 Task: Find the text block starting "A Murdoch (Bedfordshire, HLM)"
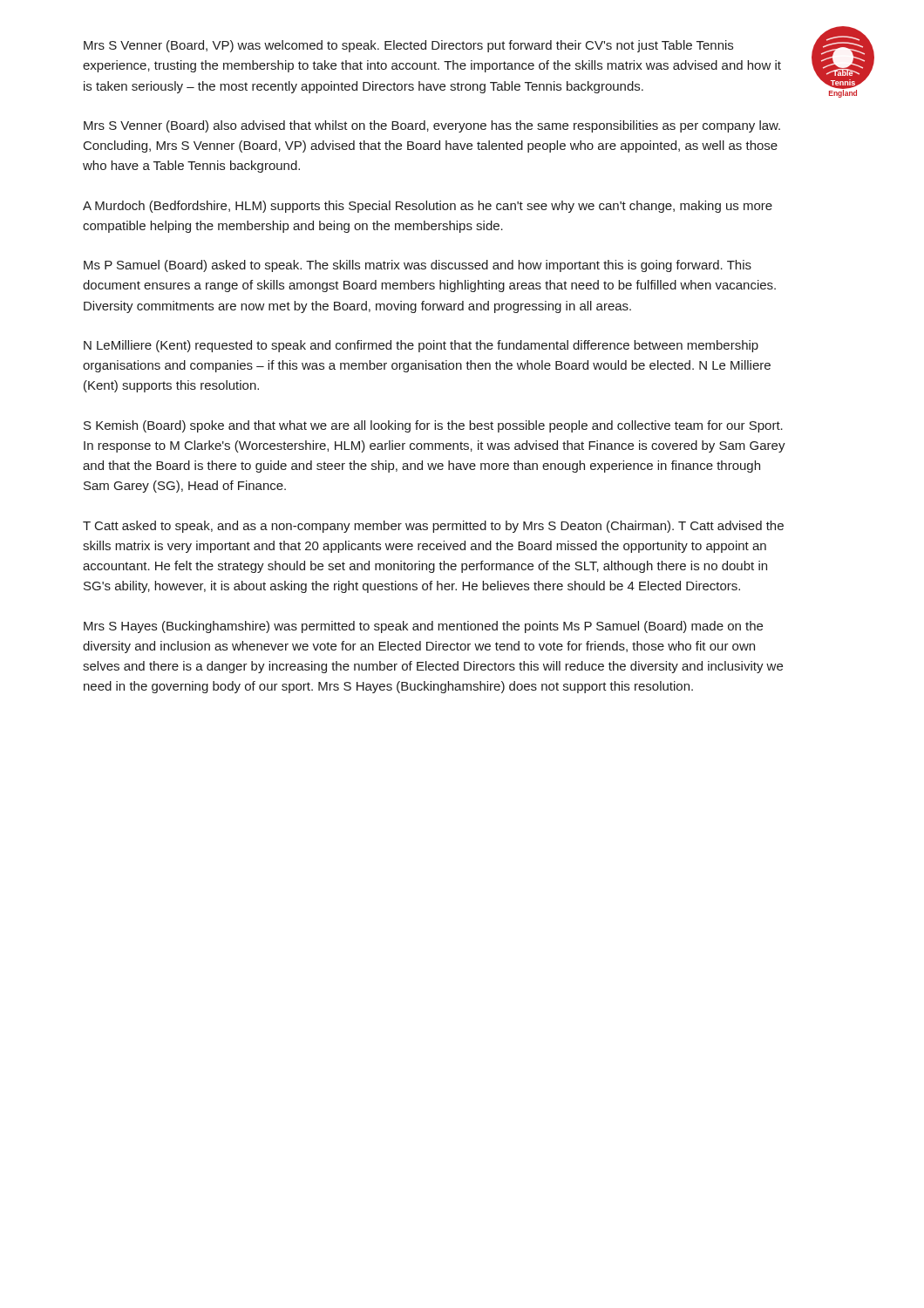(x=428, y=215)
